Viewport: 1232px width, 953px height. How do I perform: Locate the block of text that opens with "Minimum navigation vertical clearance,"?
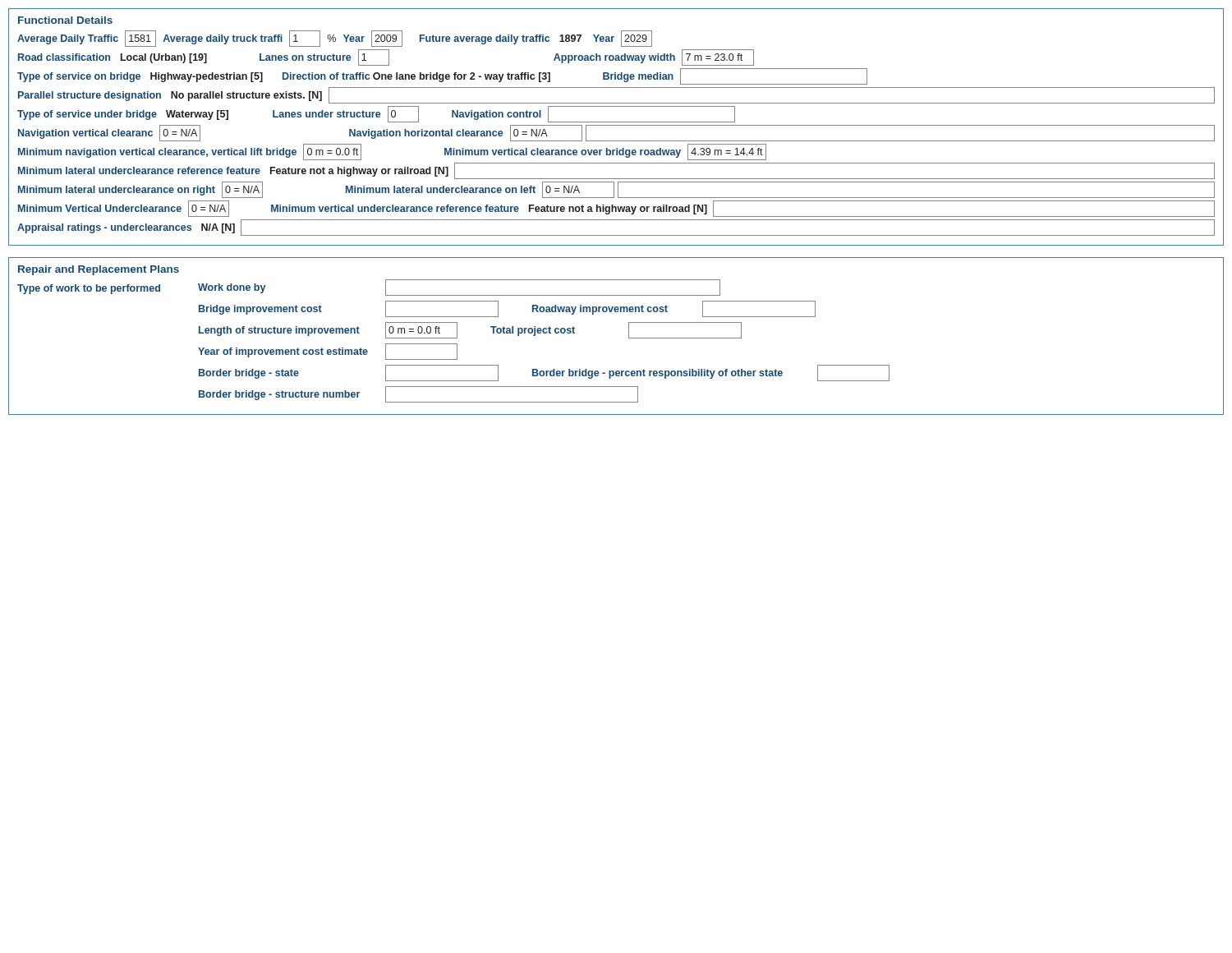point(165,152)
